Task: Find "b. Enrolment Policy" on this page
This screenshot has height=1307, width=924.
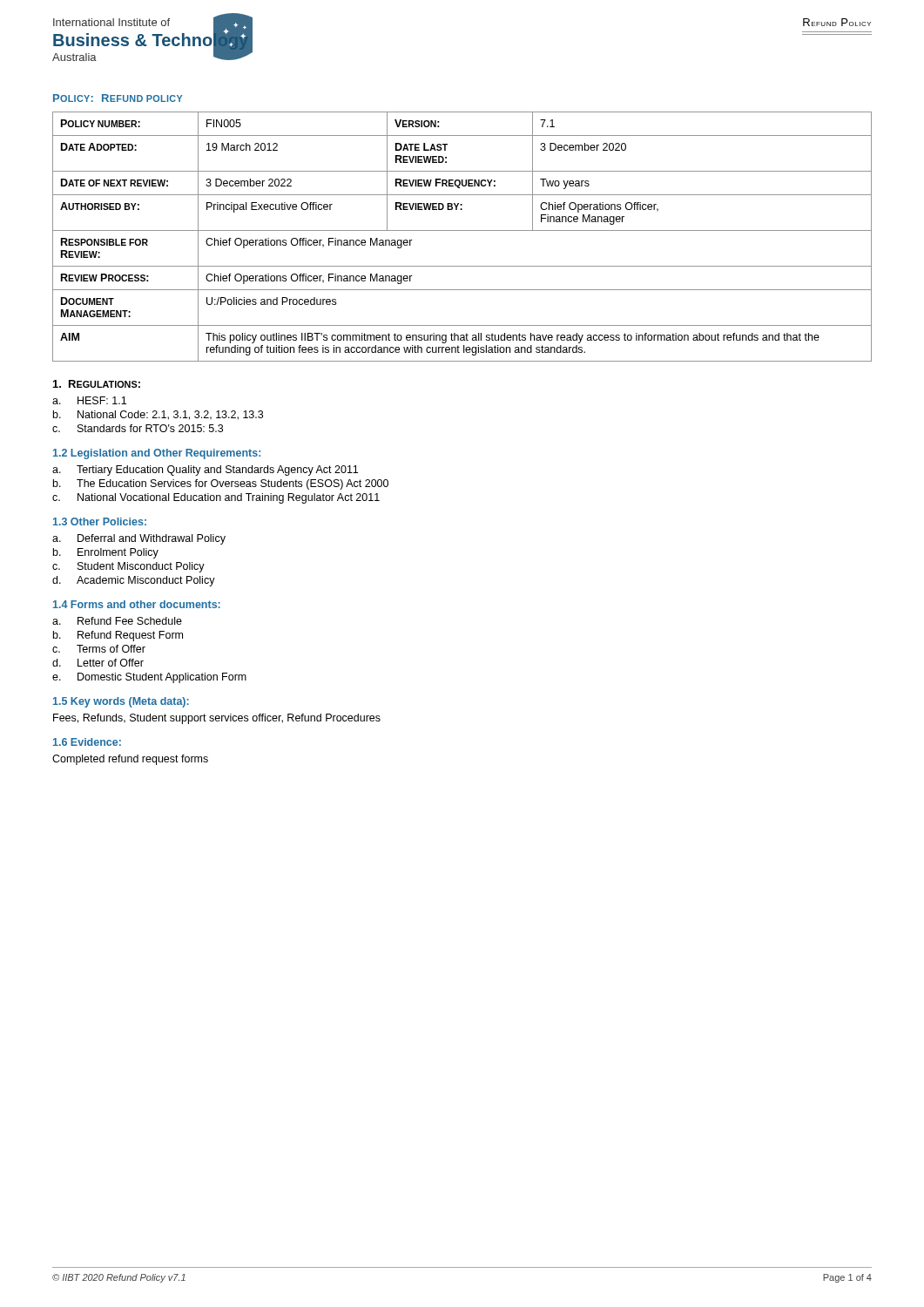Action: point(106,553)
